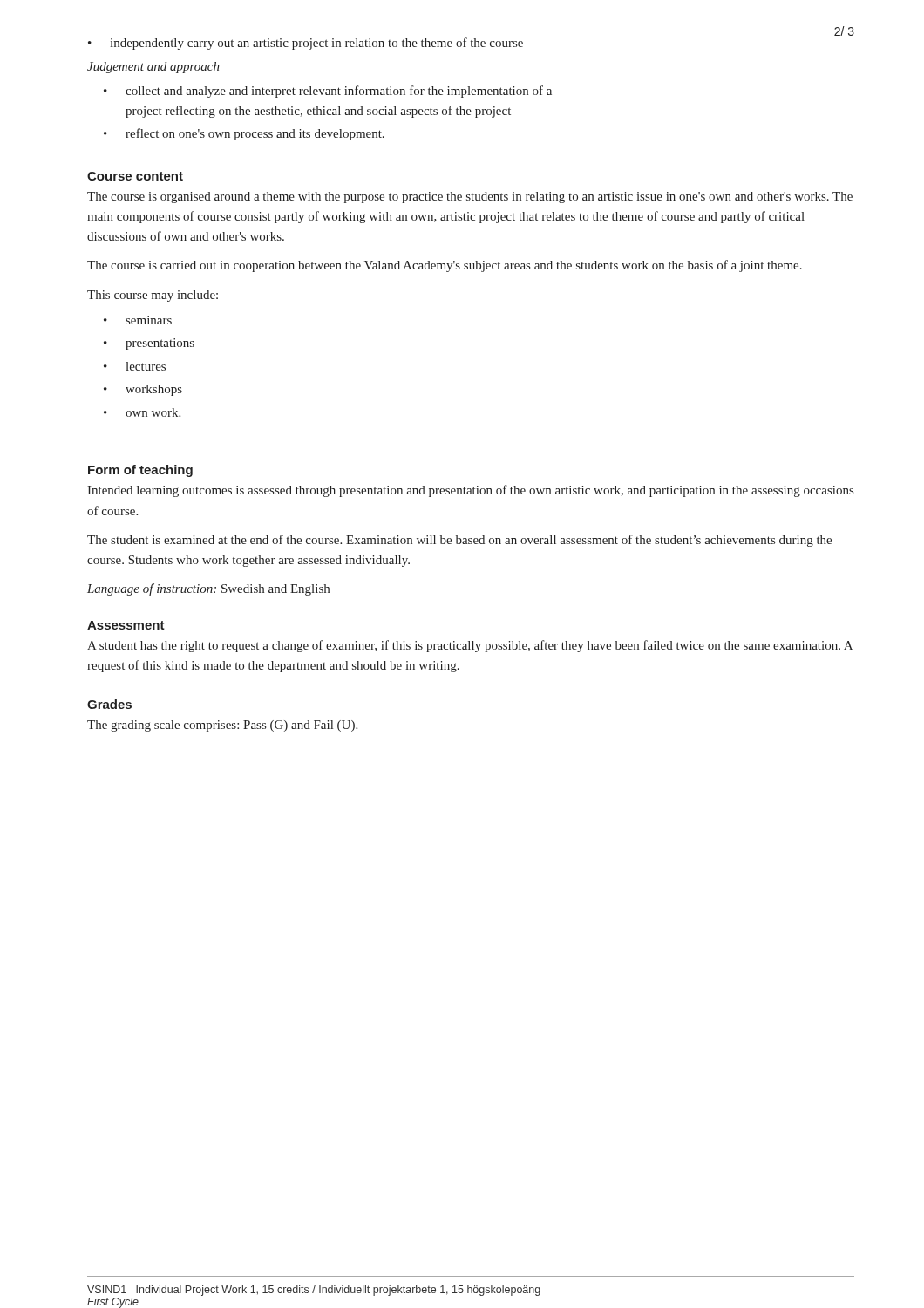The width and height of the screenshot is (924, 1308).
Task: Find "This course may include:" on this page
Action: click(x=153, y=294)
